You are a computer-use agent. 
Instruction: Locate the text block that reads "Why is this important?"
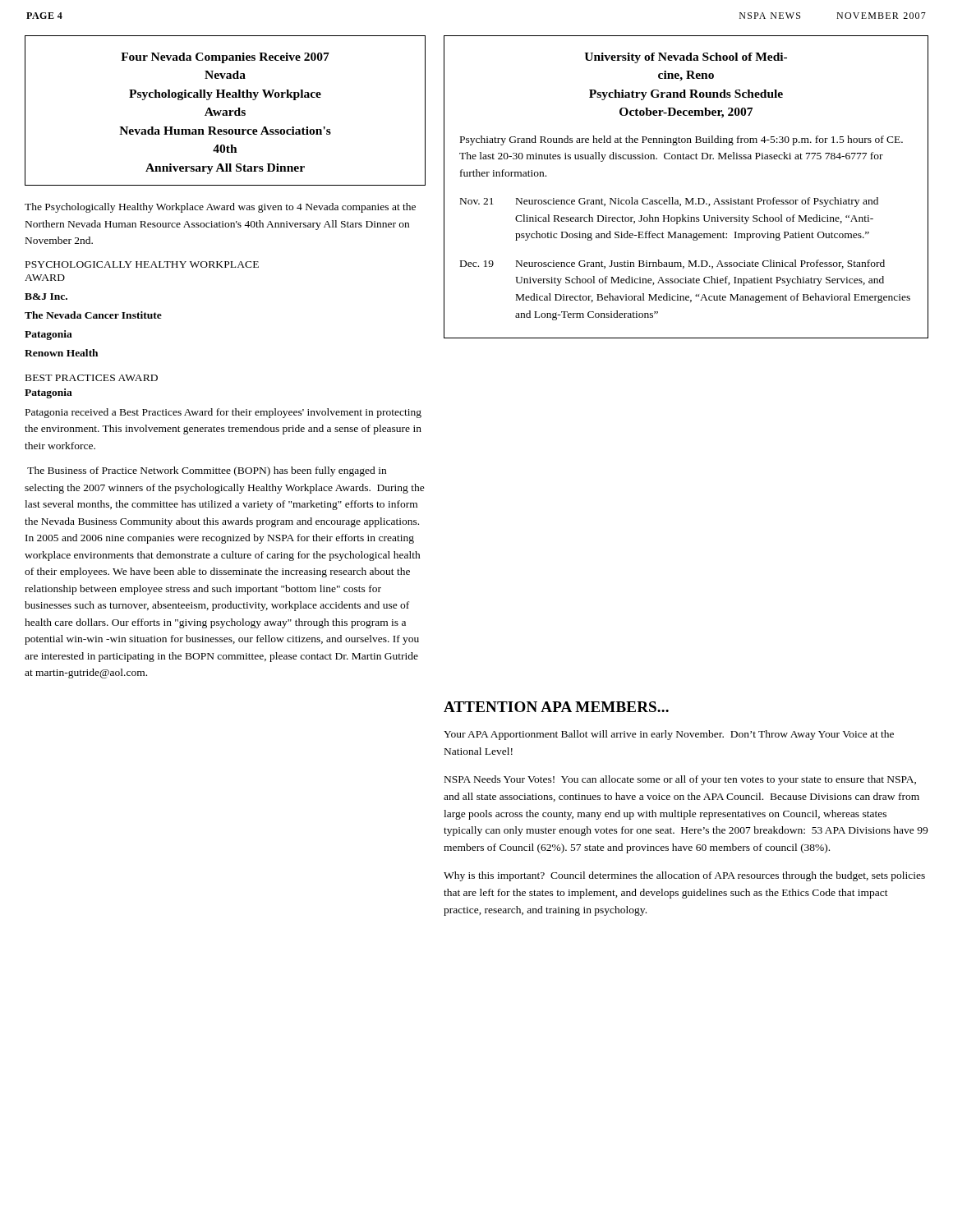(684, 893)
